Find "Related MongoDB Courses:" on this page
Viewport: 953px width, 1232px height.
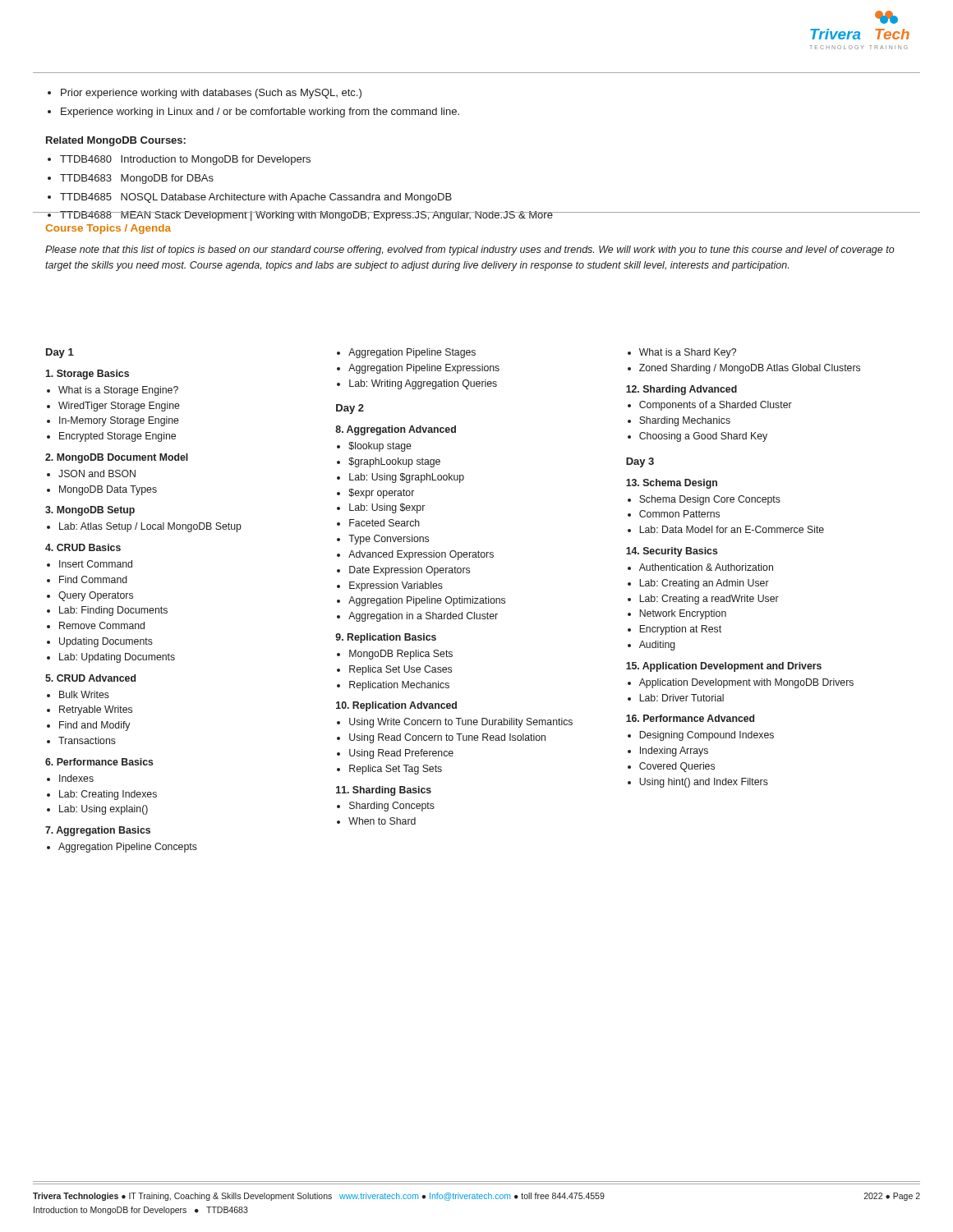point(116,140)
